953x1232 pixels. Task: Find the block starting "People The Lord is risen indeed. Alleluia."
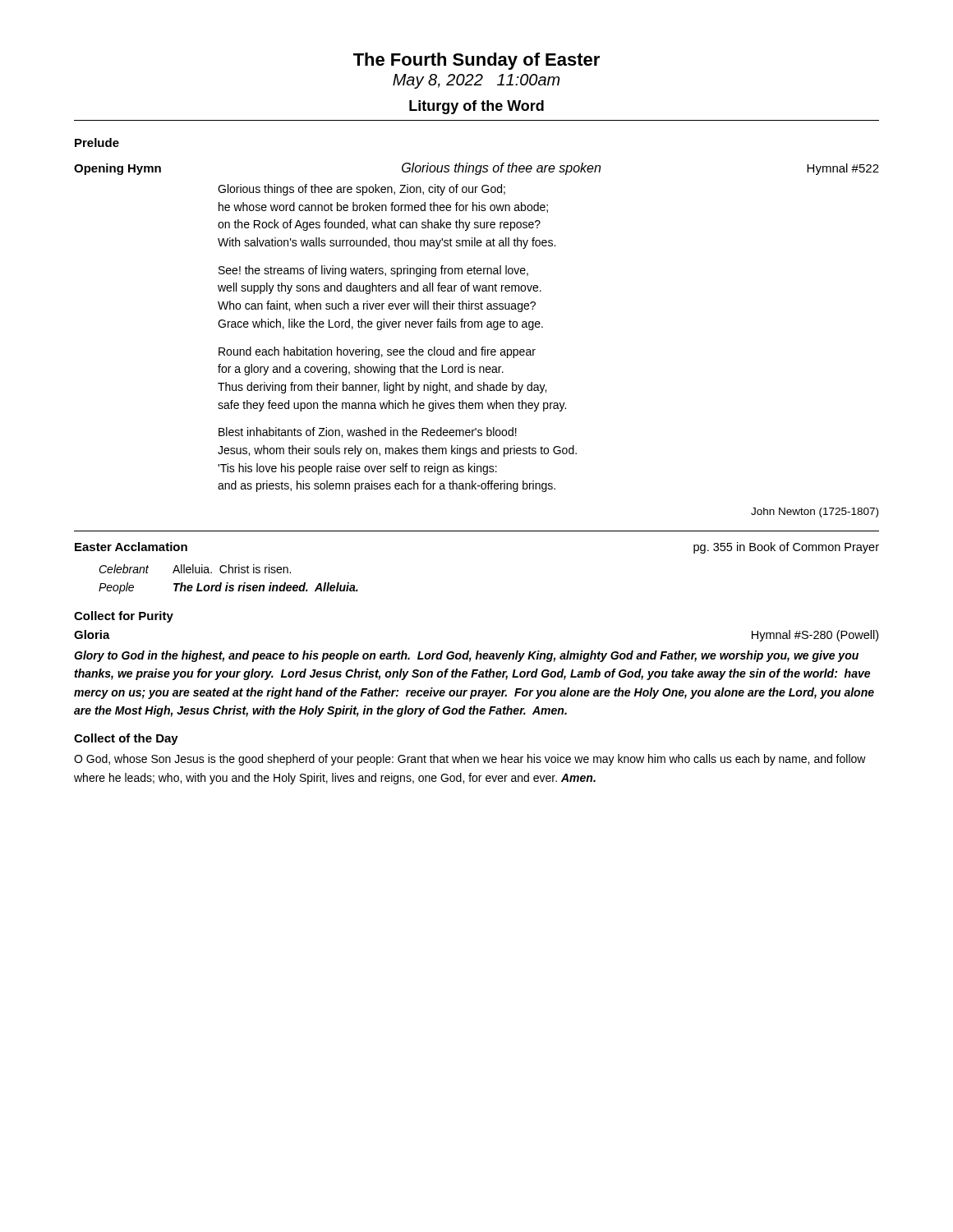[x=228, y=588]
